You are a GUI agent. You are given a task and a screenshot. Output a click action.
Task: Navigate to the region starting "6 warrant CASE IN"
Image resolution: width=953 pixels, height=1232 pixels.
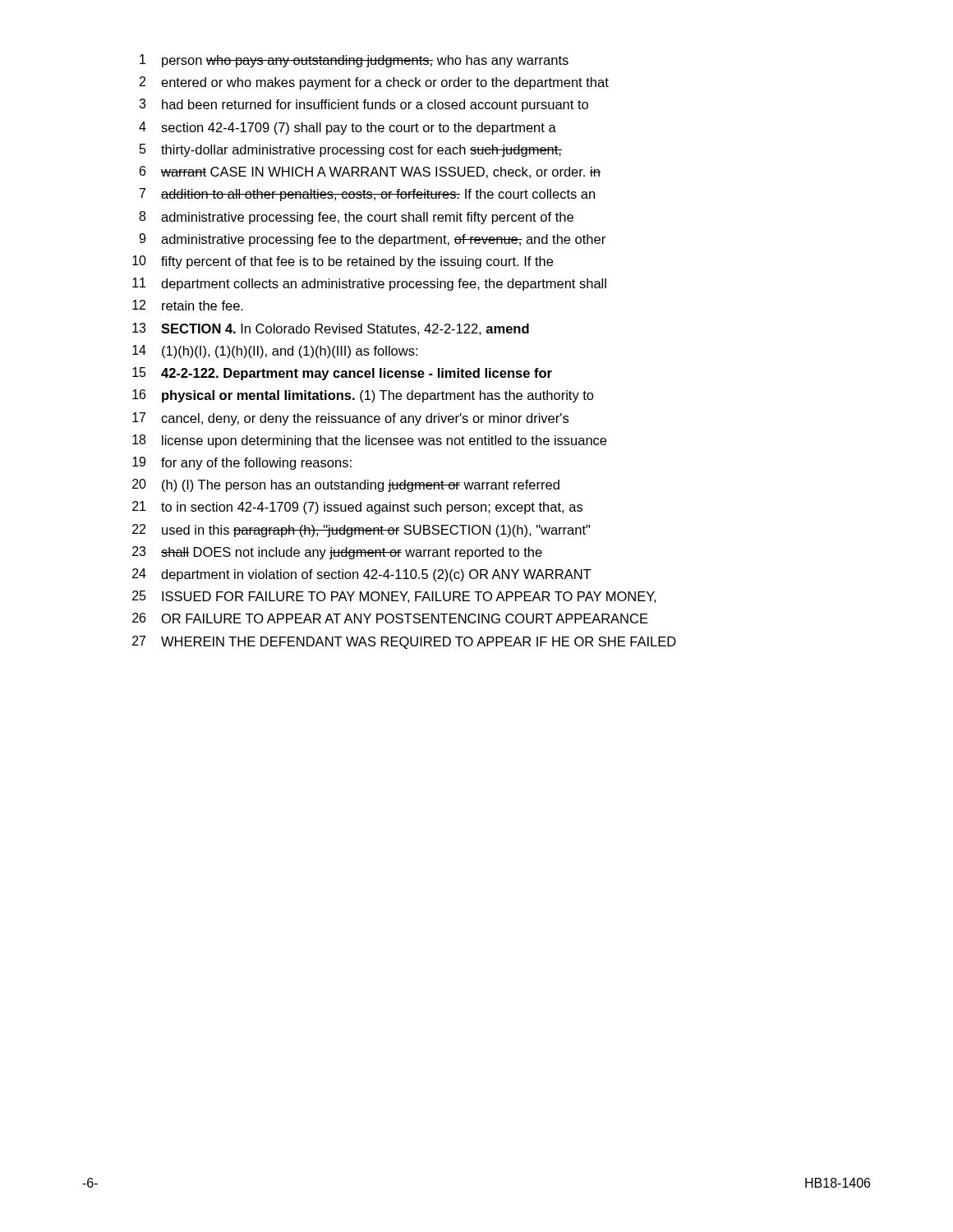coord(489,172)
